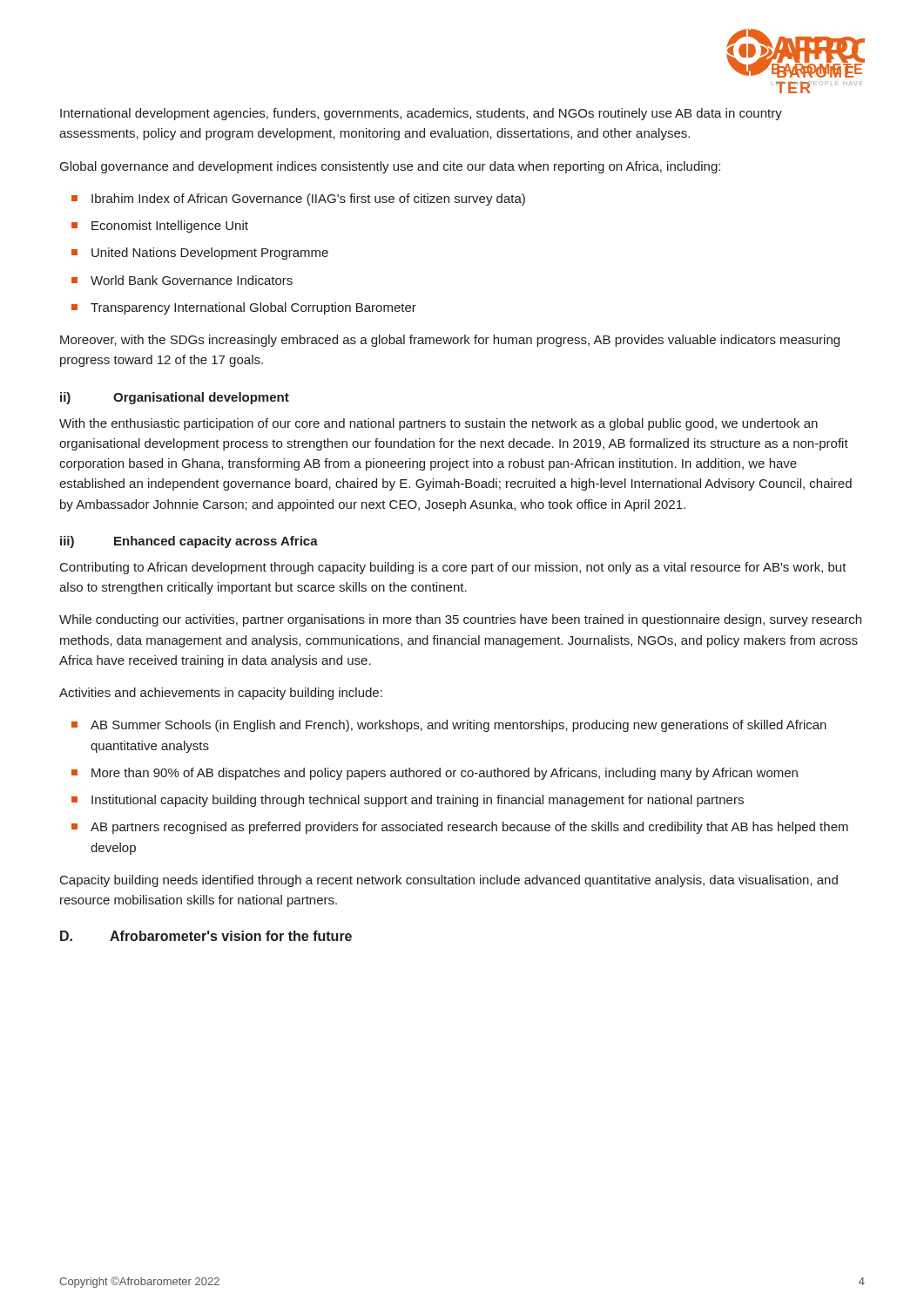Select the logo

(x=795, y=61)
